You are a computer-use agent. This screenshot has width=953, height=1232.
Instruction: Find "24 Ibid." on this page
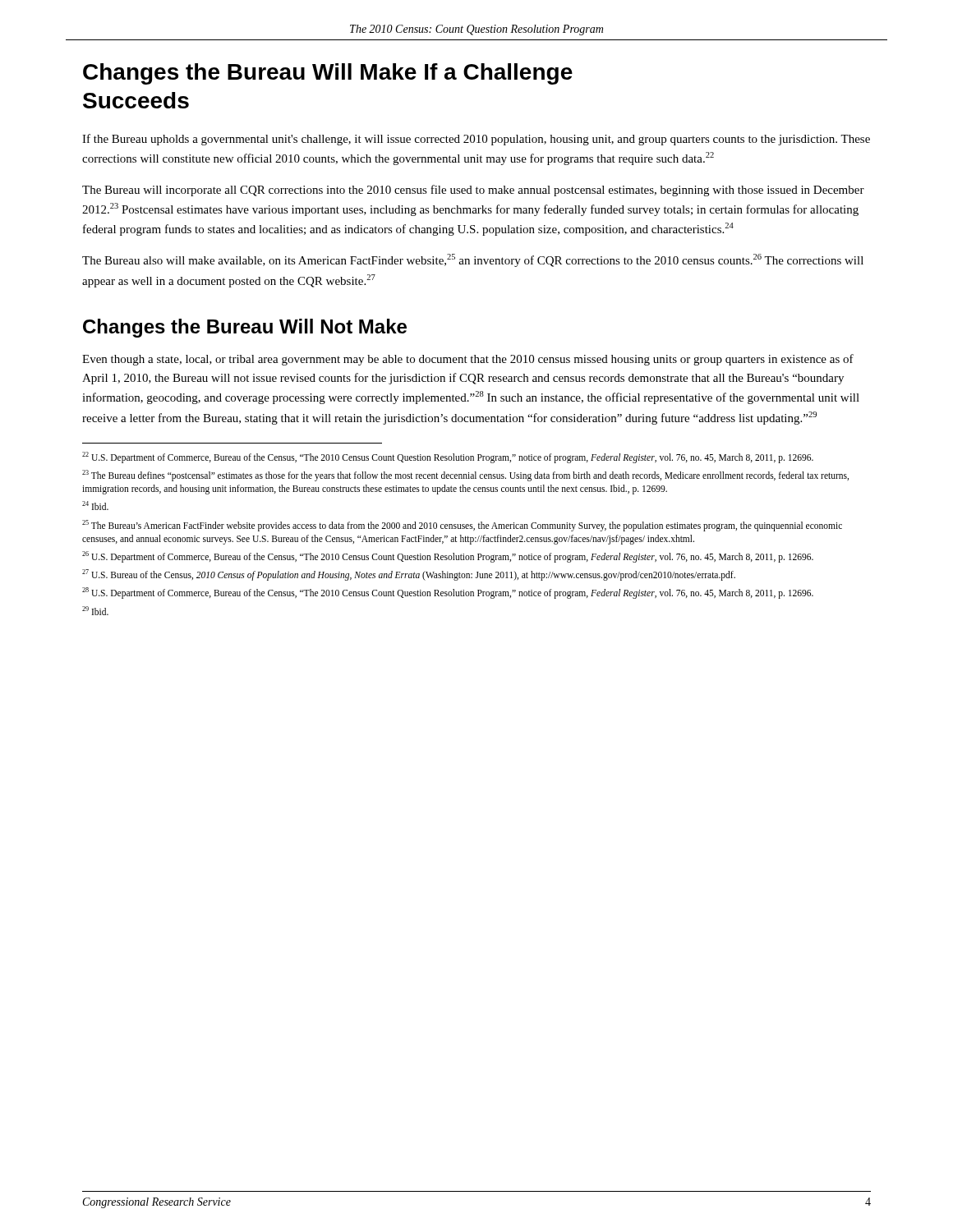click(x=95, y=506)
